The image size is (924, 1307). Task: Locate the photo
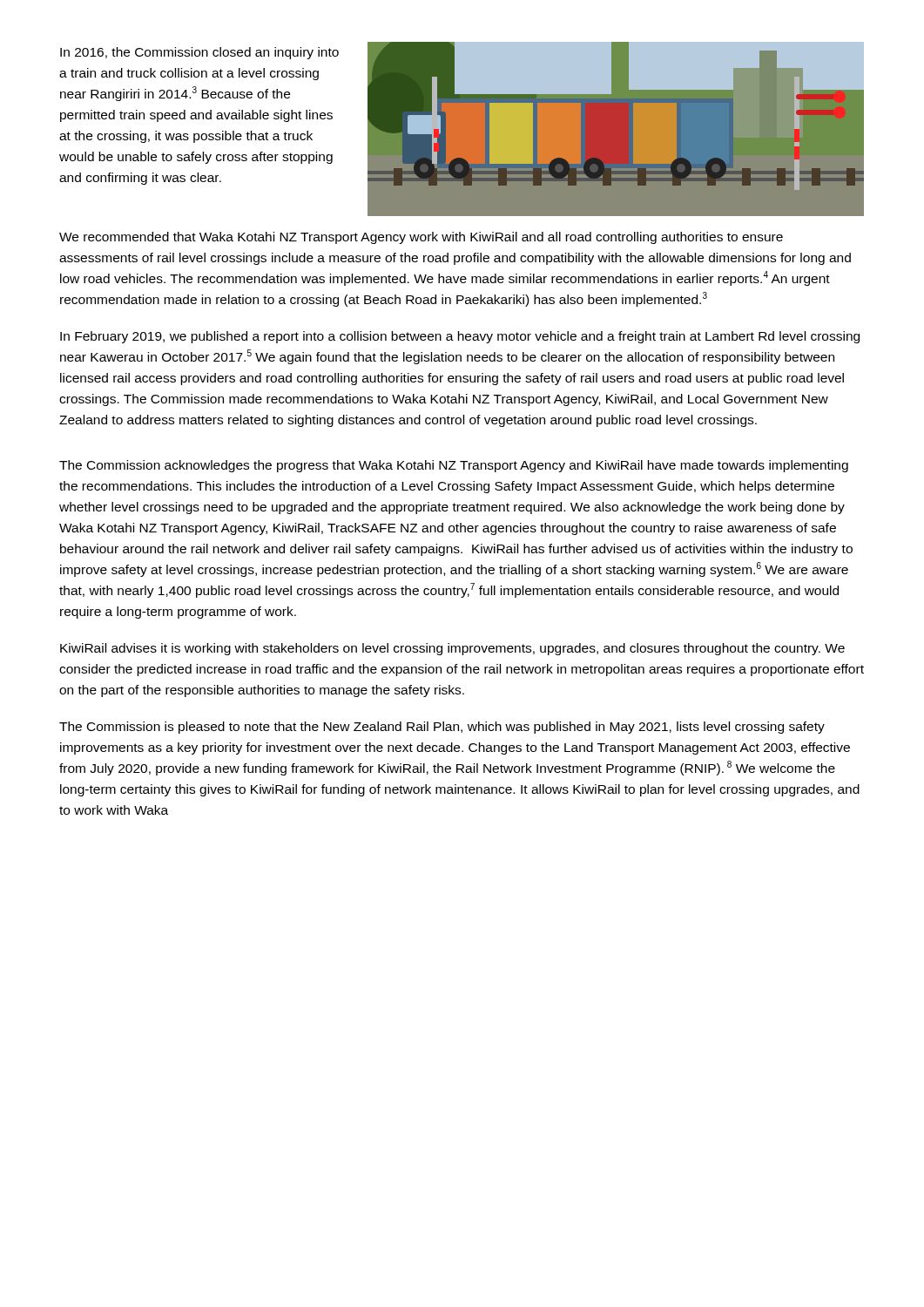pyautogui.click(x=616, y=129)
